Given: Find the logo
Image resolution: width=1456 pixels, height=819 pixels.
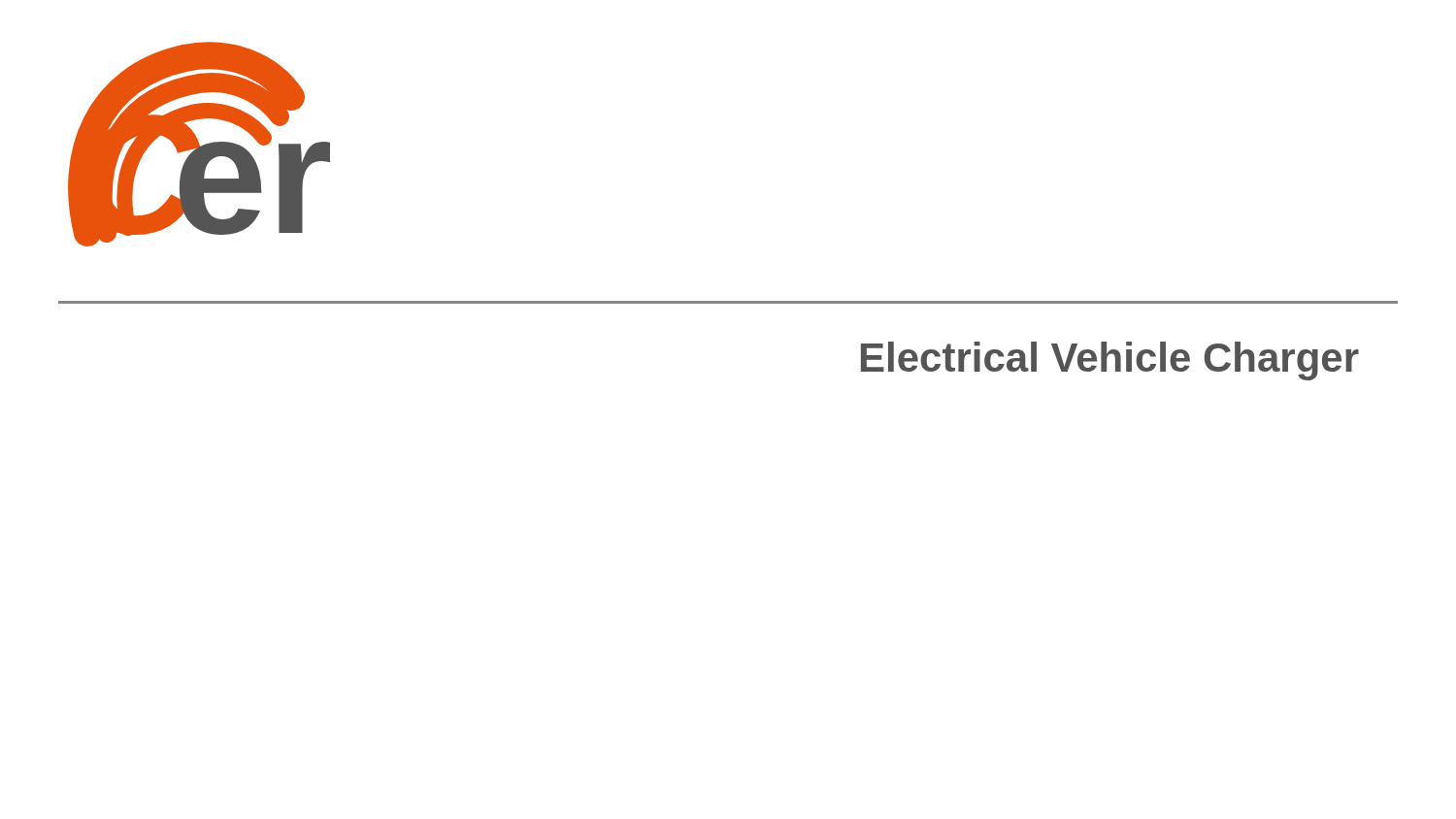Looking at the screenshot, I should point(194,150).
